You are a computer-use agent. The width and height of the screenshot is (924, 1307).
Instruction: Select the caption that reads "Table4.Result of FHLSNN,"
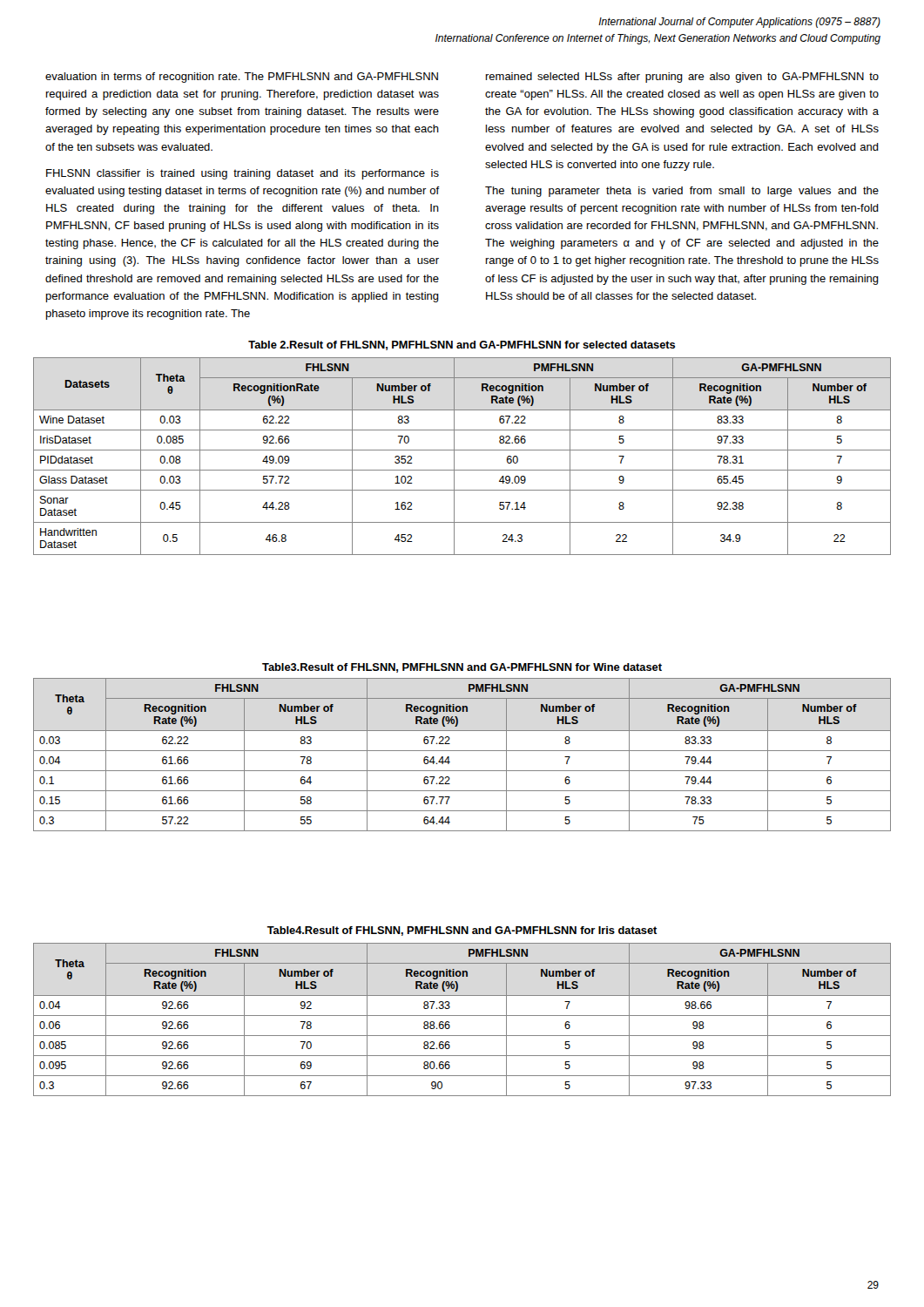[x=462, y=930]
